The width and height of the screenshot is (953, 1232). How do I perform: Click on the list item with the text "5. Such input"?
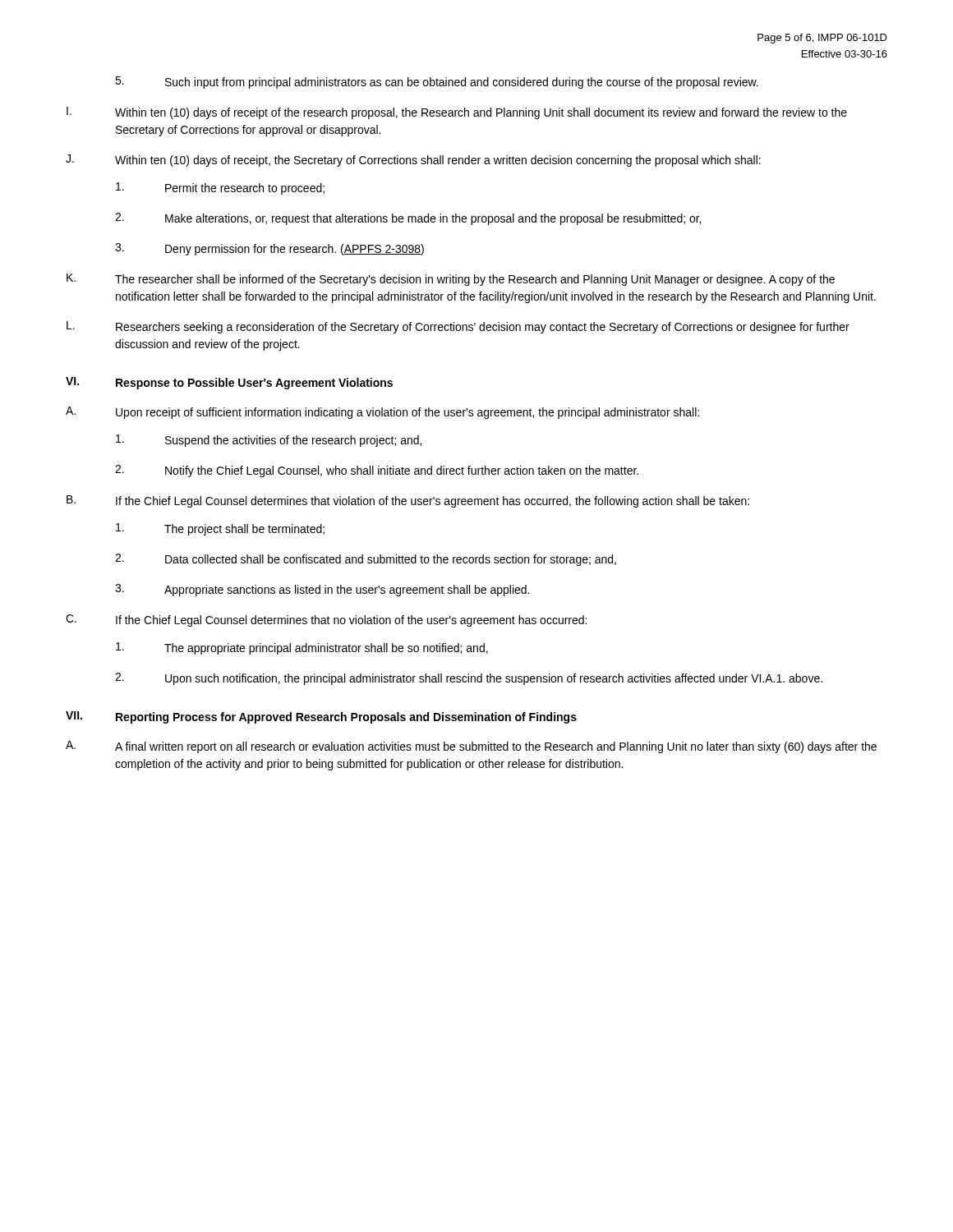tap(501, 83)
